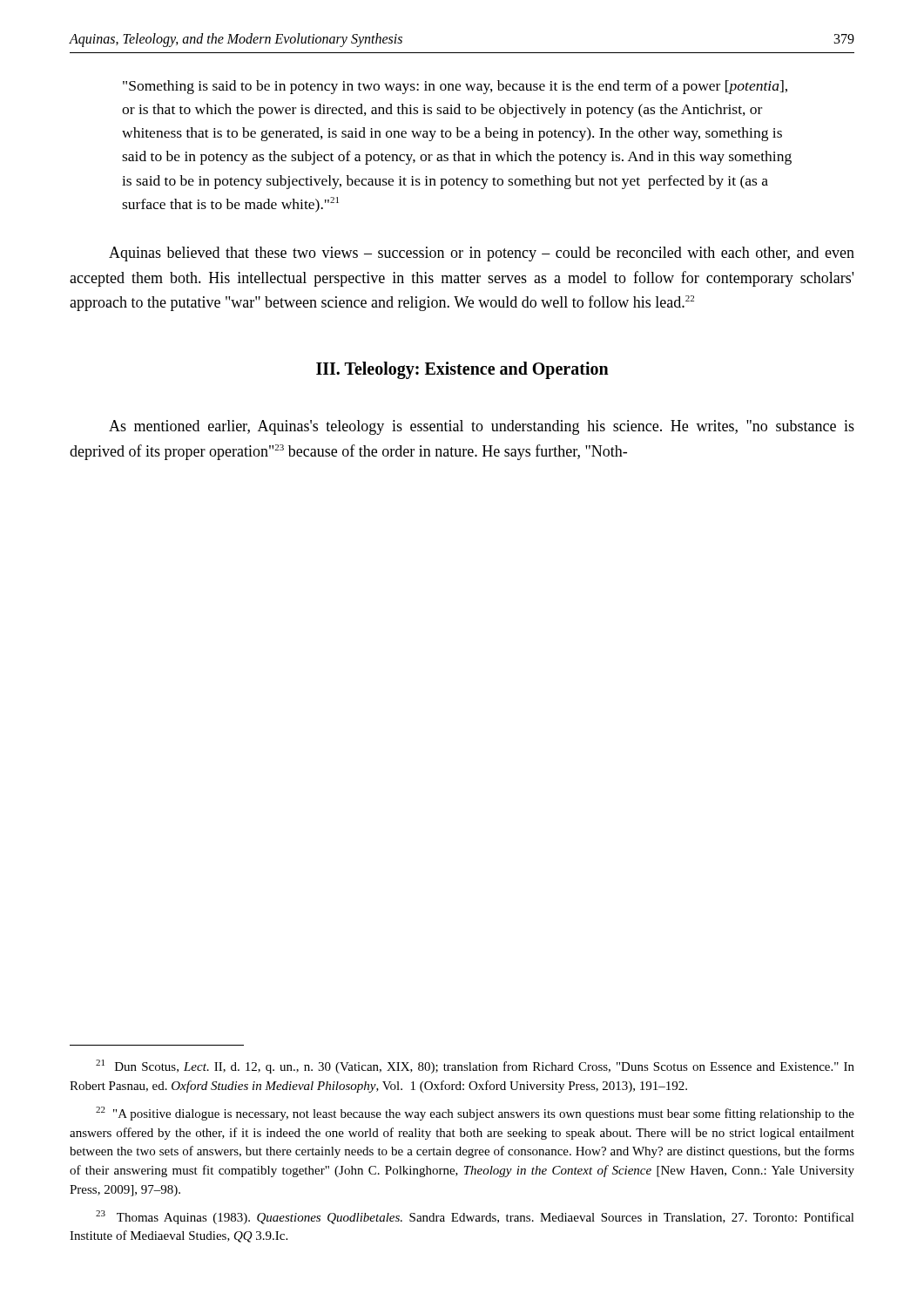Find the text block that reads "Aquinas believed that these two views –"
The width and height of the screenshot is (924, 1307).
click(x=462, y=278)
